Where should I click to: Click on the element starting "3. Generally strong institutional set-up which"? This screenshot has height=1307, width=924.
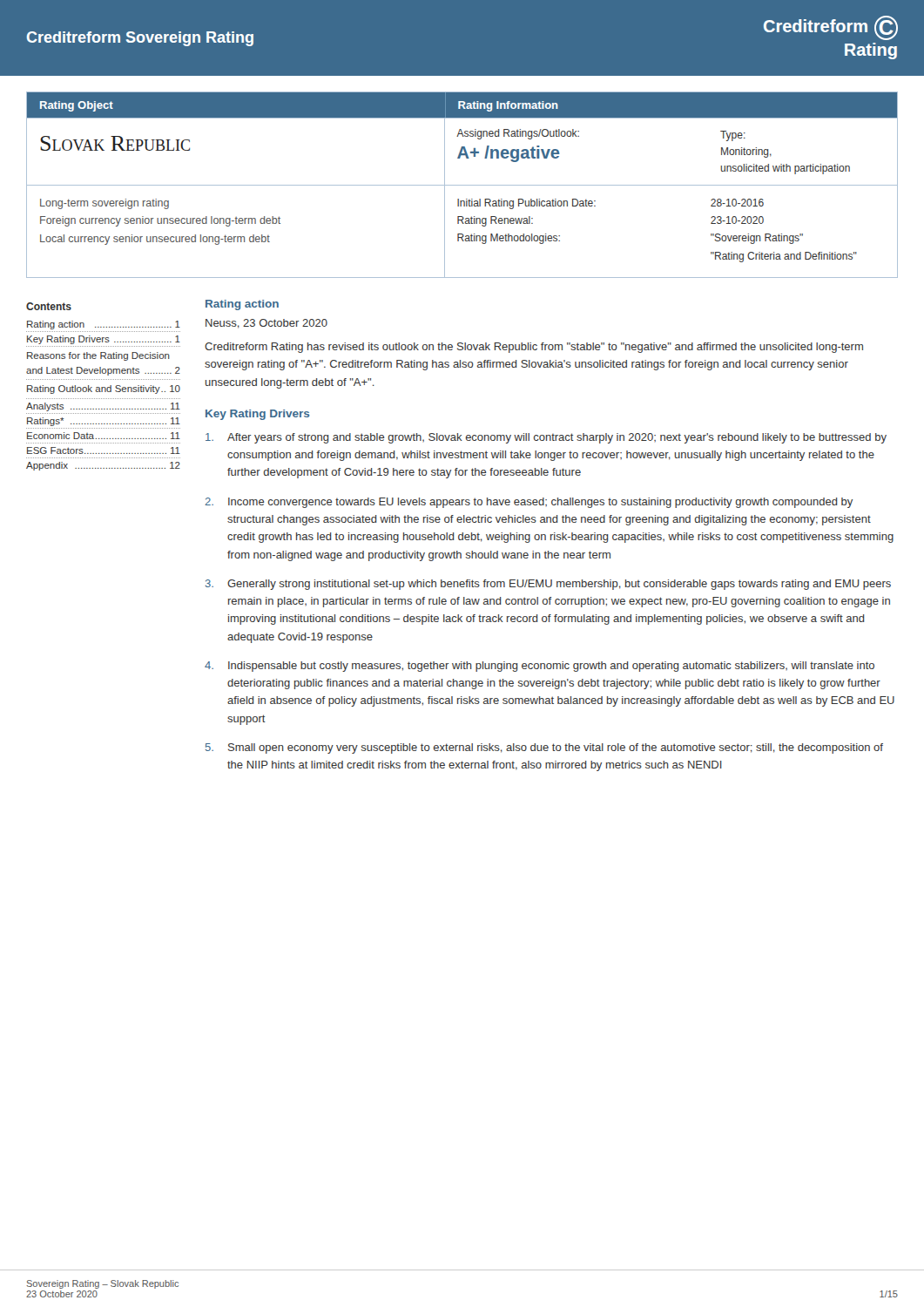[x=551, y=610]
